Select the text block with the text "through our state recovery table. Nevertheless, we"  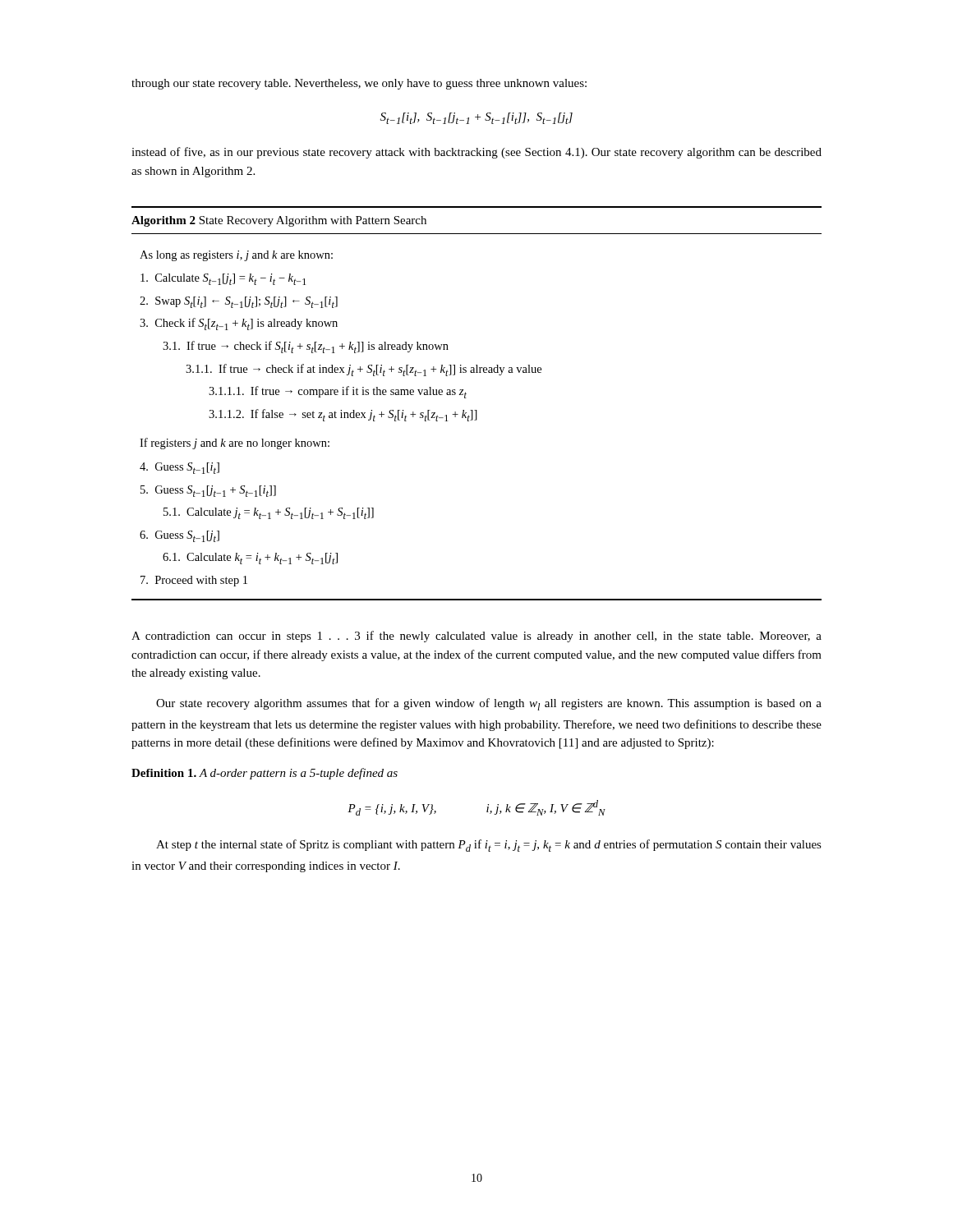pyautogui.click(x=476, y=83)
